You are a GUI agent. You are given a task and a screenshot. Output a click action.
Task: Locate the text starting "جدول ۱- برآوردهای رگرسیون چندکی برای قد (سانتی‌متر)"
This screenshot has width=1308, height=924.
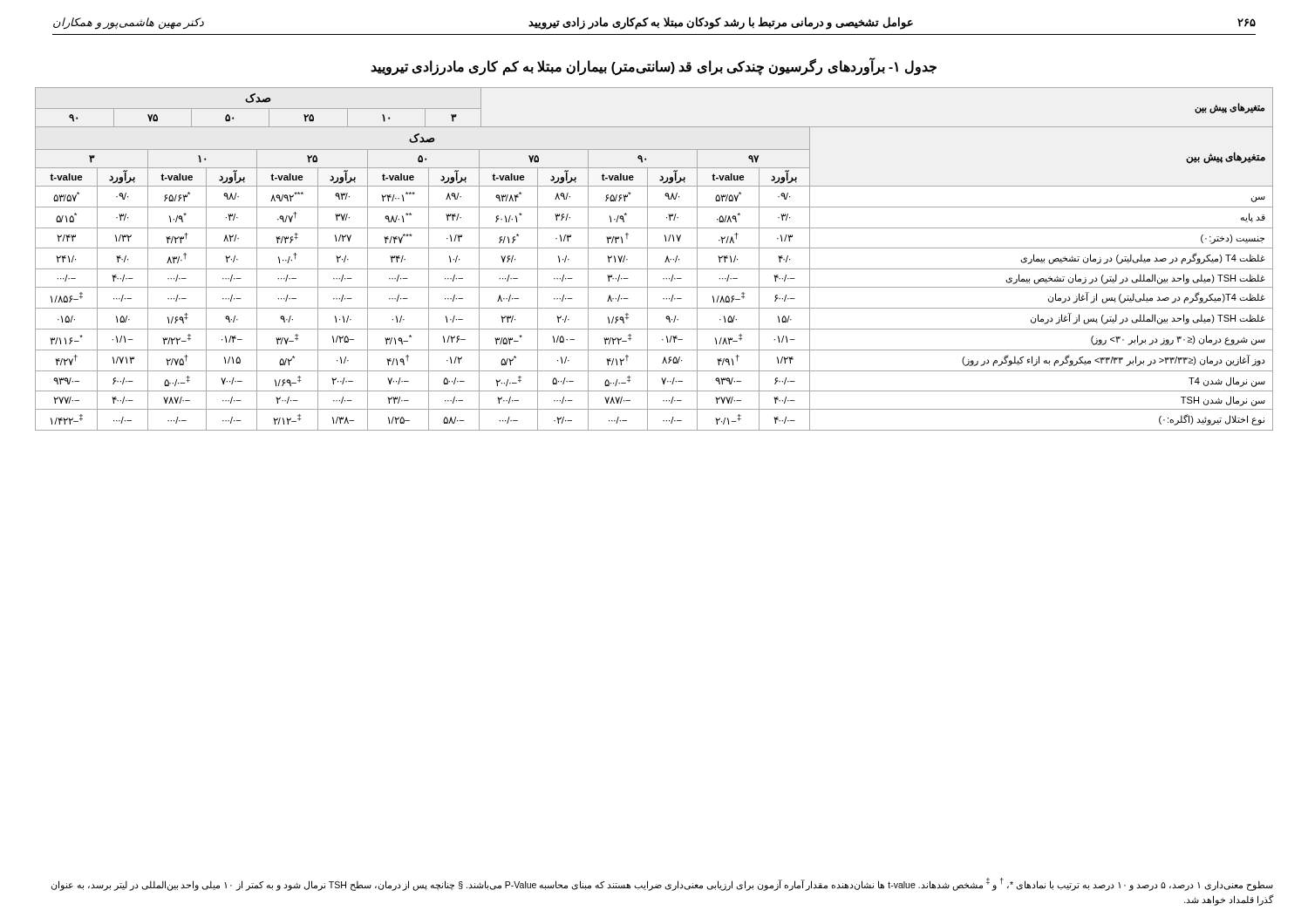point(654,67)
